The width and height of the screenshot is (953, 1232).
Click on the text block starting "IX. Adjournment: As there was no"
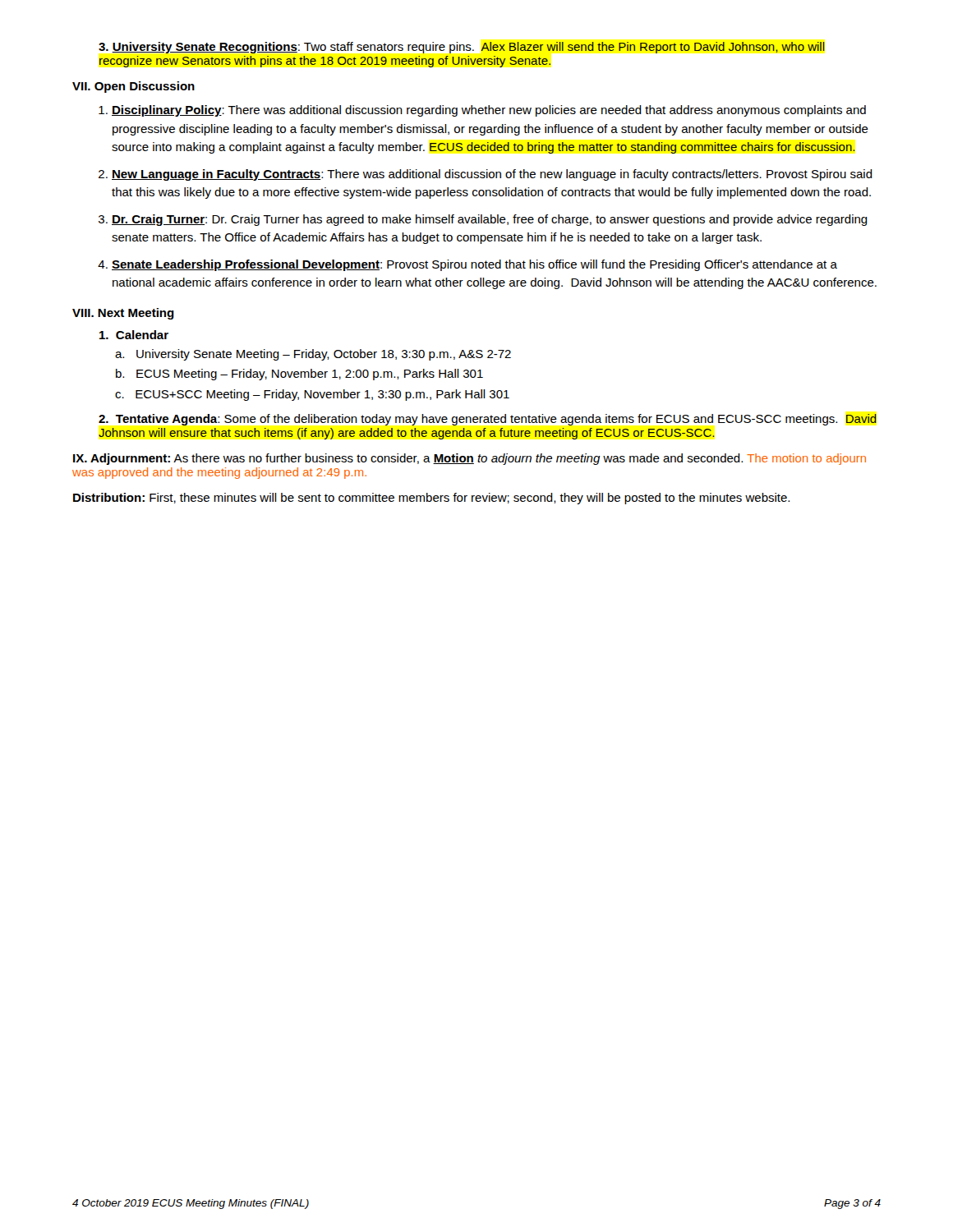[x=470, y=465]
